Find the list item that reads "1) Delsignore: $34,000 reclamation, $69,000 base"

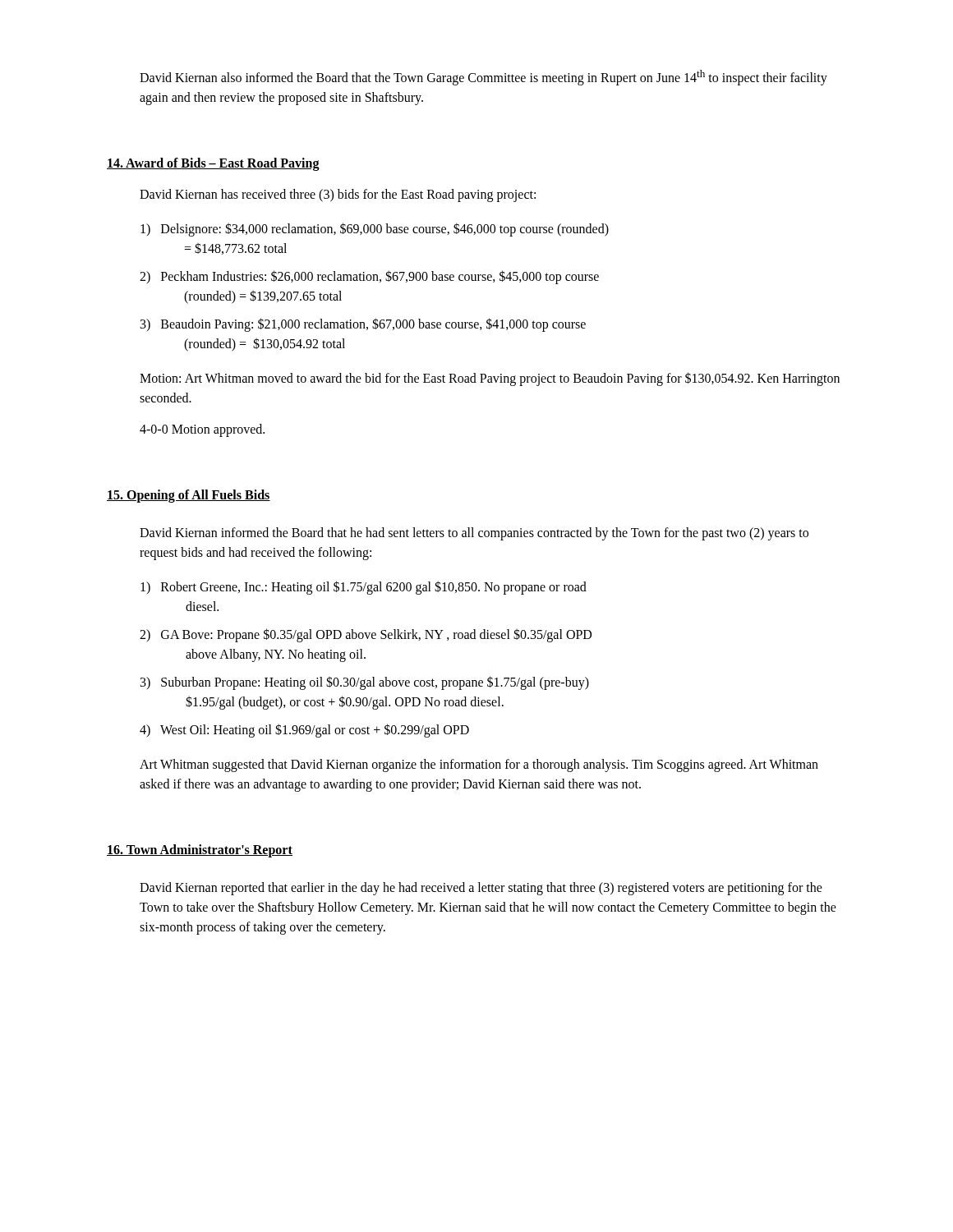click(374, 239)
